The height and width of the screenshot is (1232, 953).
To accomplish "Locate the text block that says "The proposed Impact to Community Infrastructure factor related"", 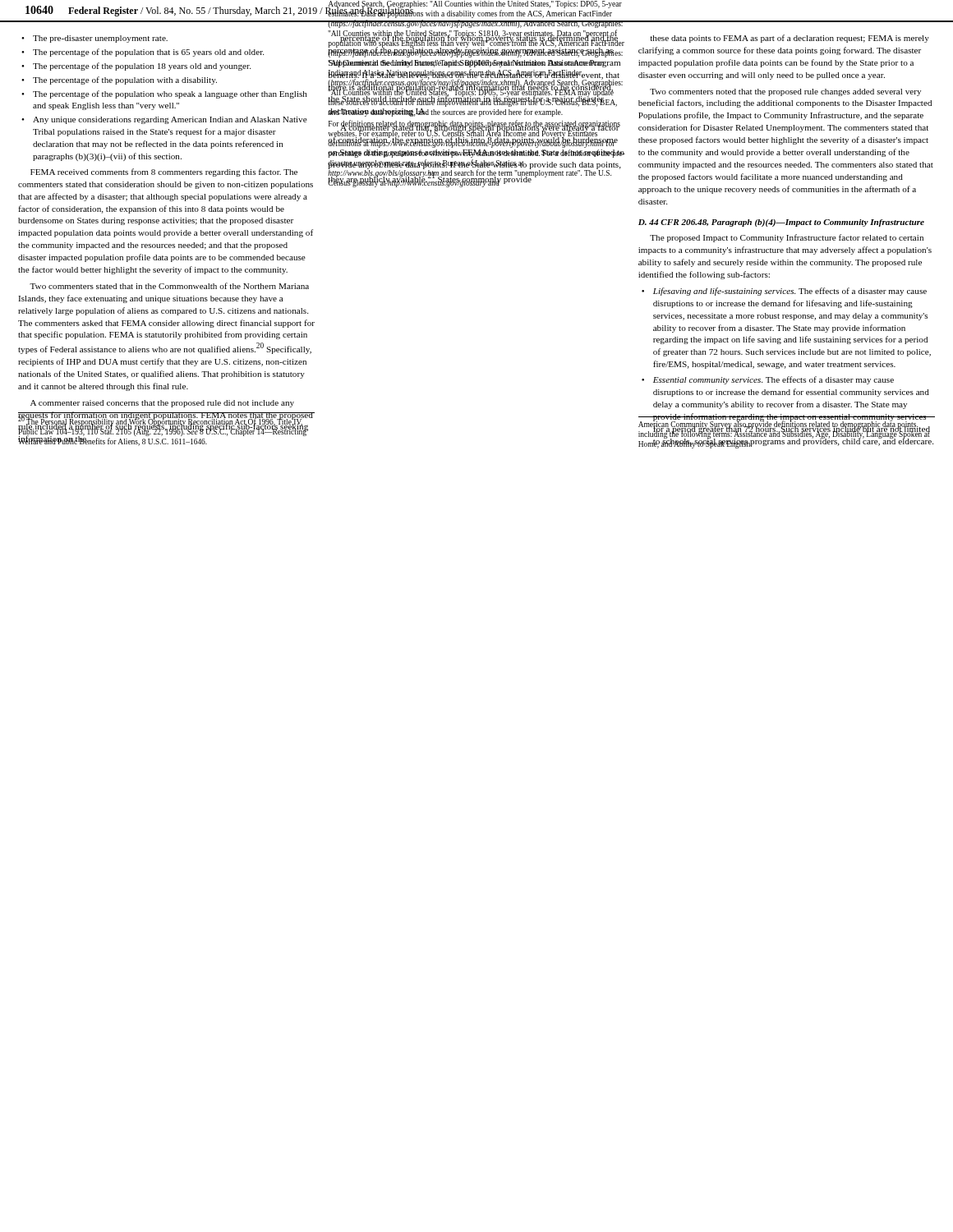I will click(785, 256).
